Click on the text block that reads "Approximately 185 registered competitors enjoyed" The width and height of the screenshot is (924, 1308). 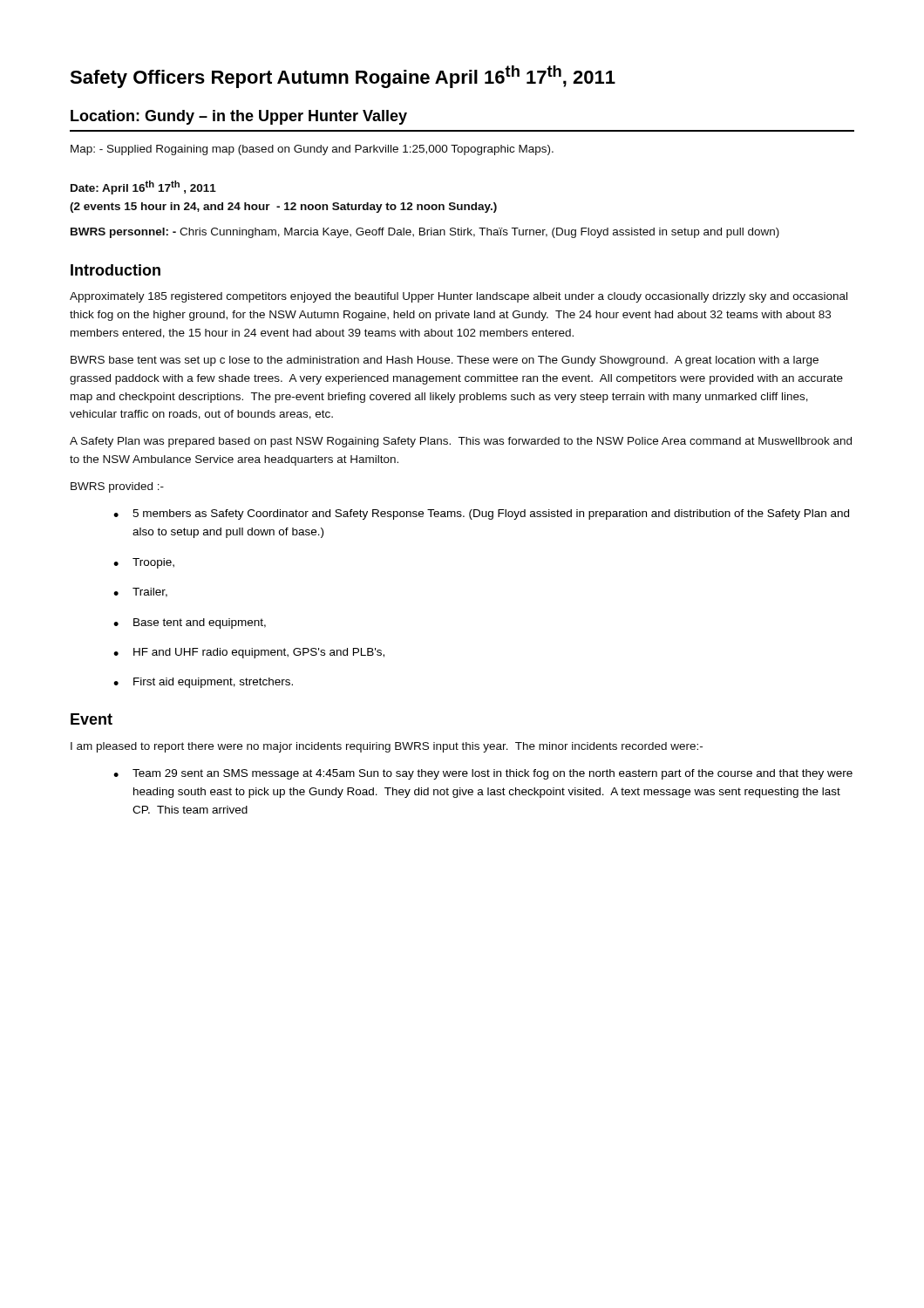tap(459, 314)
